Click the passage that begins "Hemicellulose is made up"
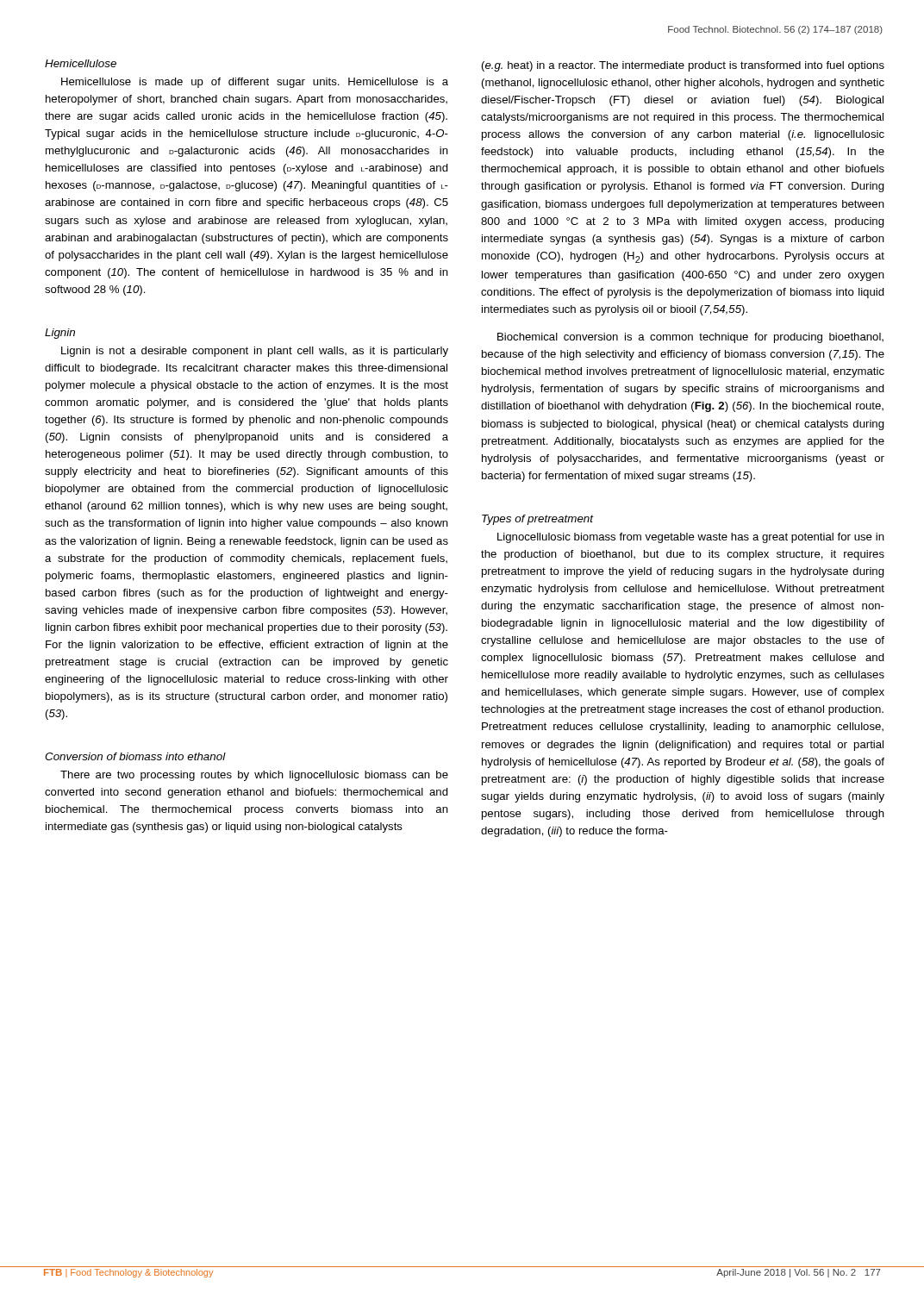Viewport: 924px width, 1293px height. click(247, 186)
